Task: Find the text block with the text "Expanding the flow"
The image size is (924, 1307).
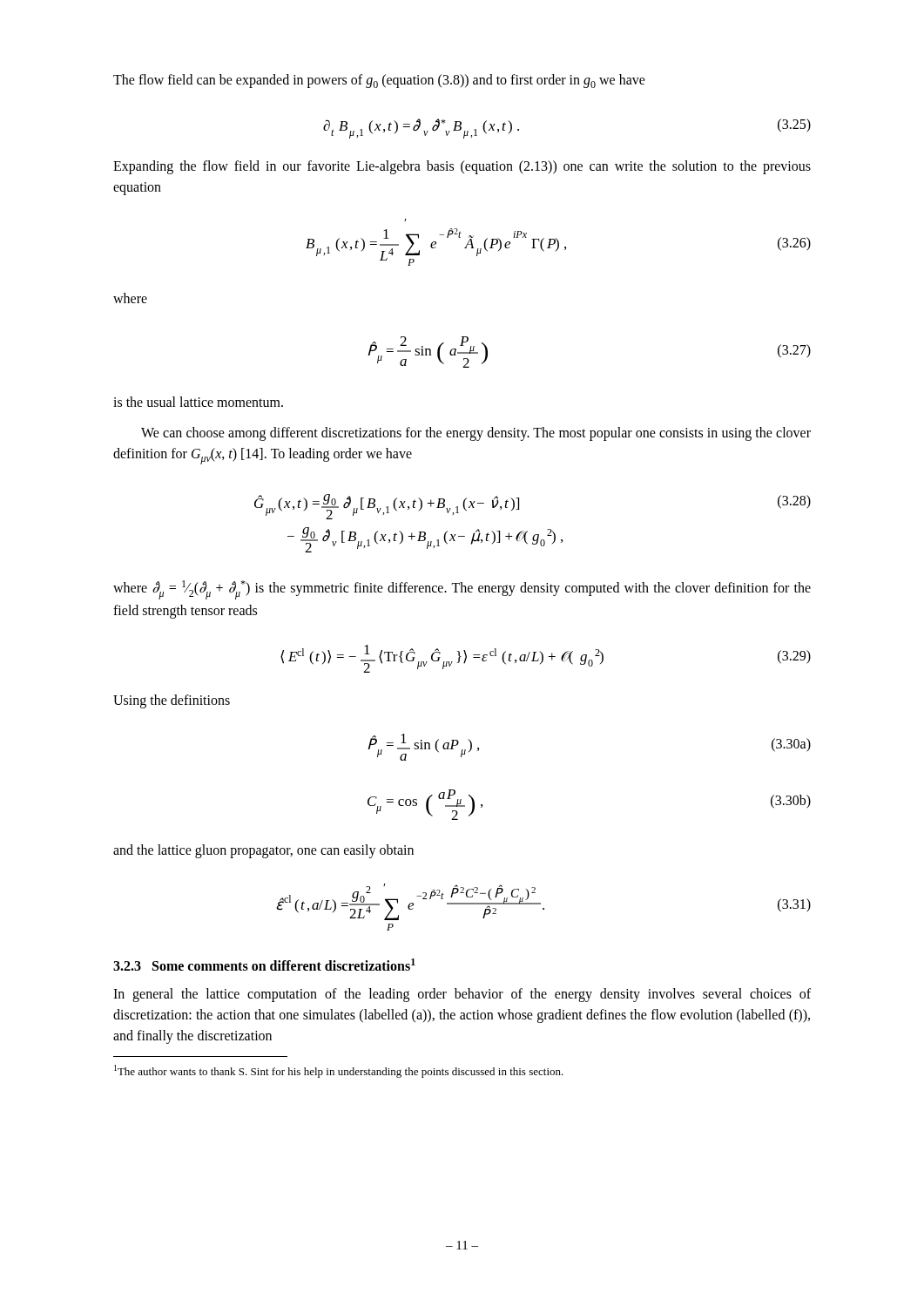Action: pos(462,177)
